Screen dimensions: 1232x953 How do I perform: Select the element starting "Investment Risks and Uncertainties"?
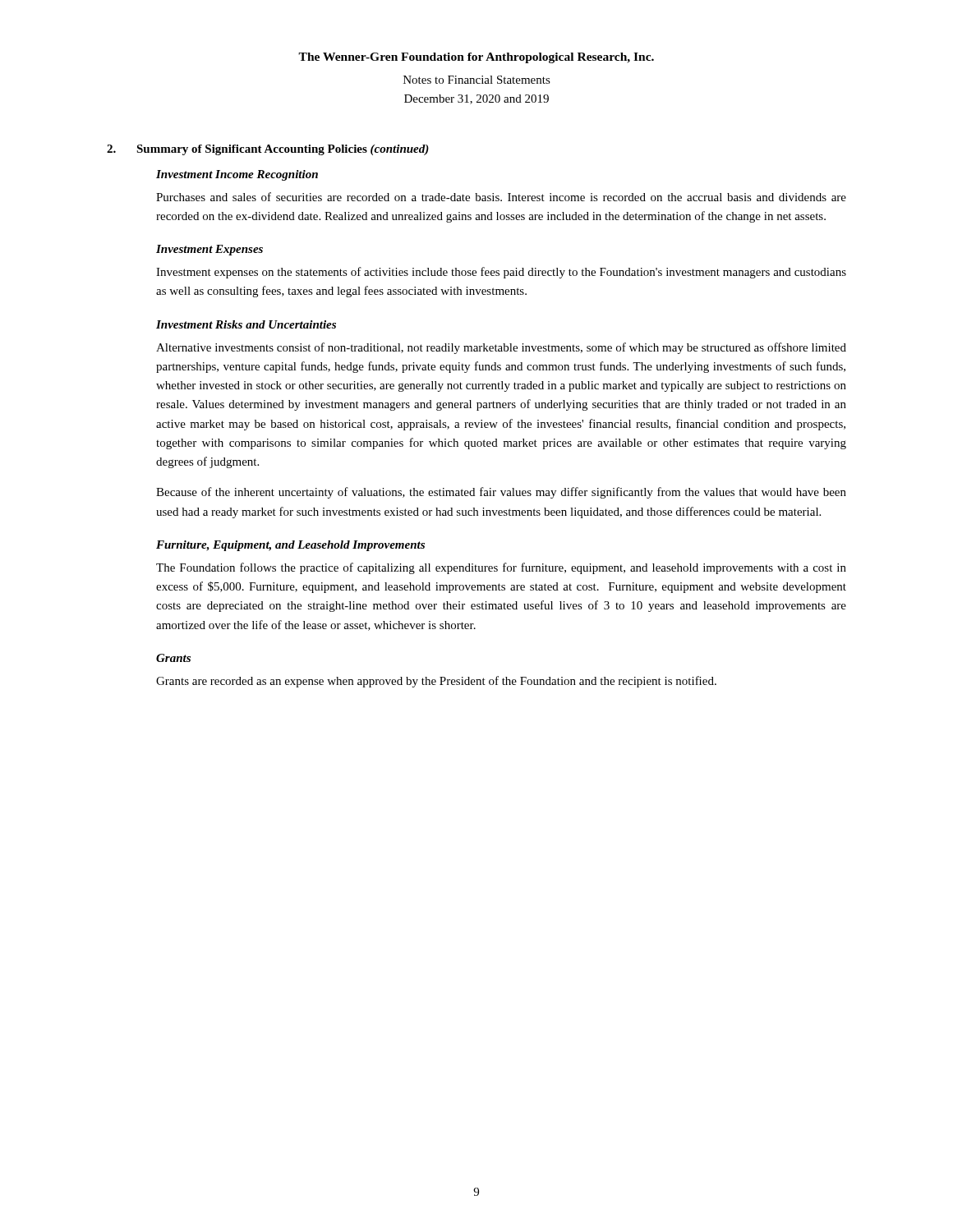246,324
